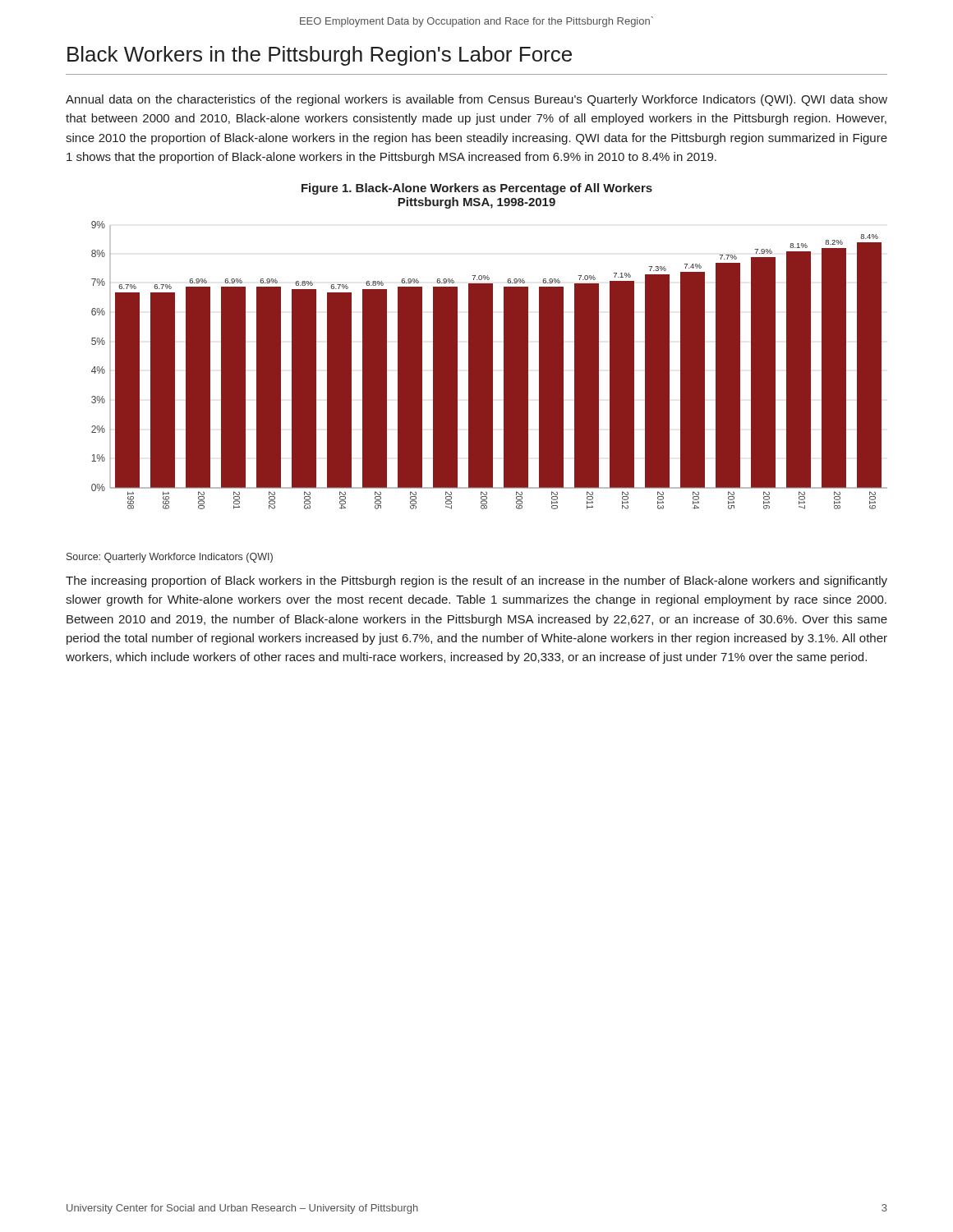Find the caption on this page that starts "Figure 1. Black-Alone Workers"
Image resolution: width=953 pixels, height=1232 pixels.
pyautogui.click(x=476, y=195)
